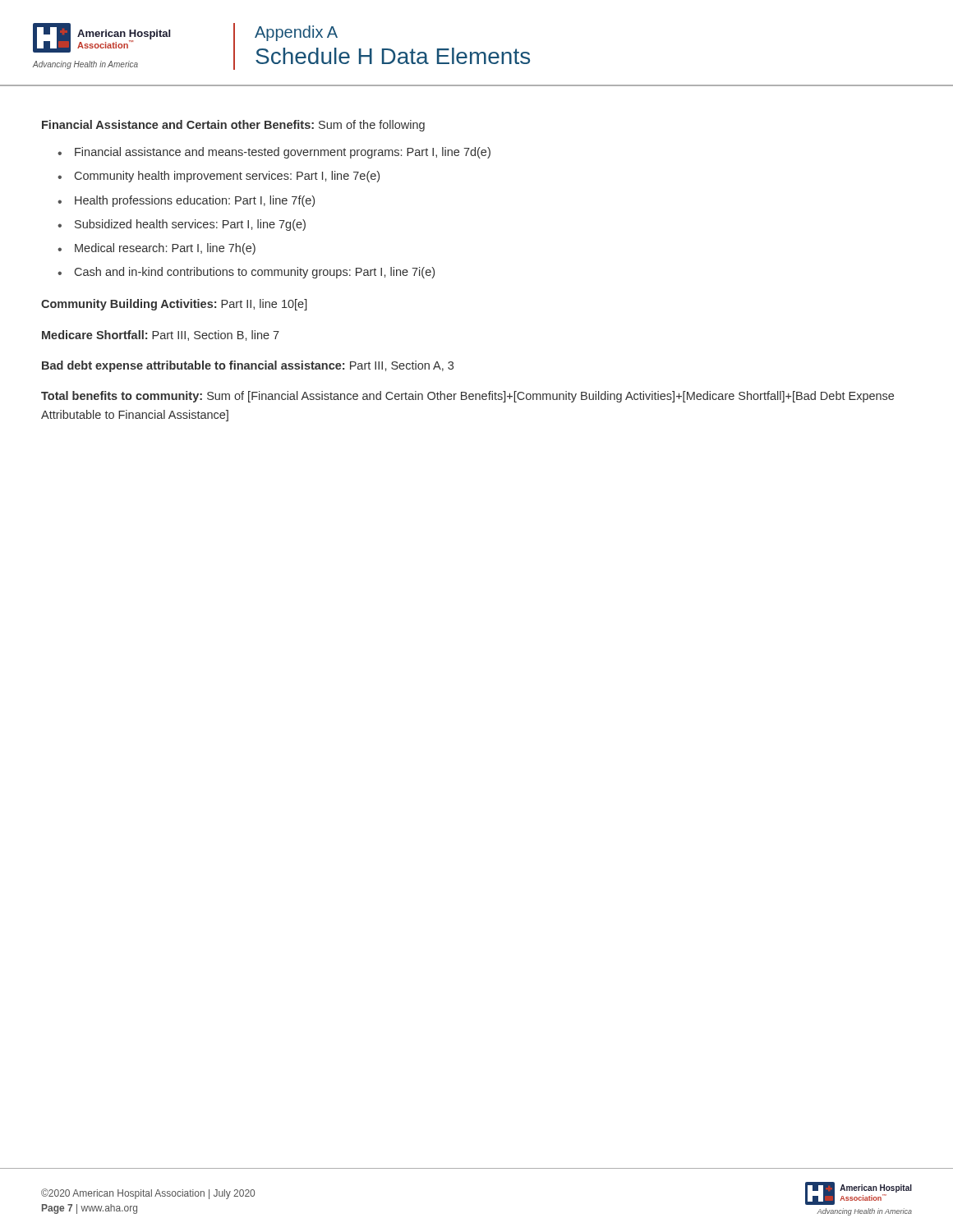Screen dimensions: 1232x953
Task: Click on the block starting "Community health improvement services: Part"
Action: point(227,176)
